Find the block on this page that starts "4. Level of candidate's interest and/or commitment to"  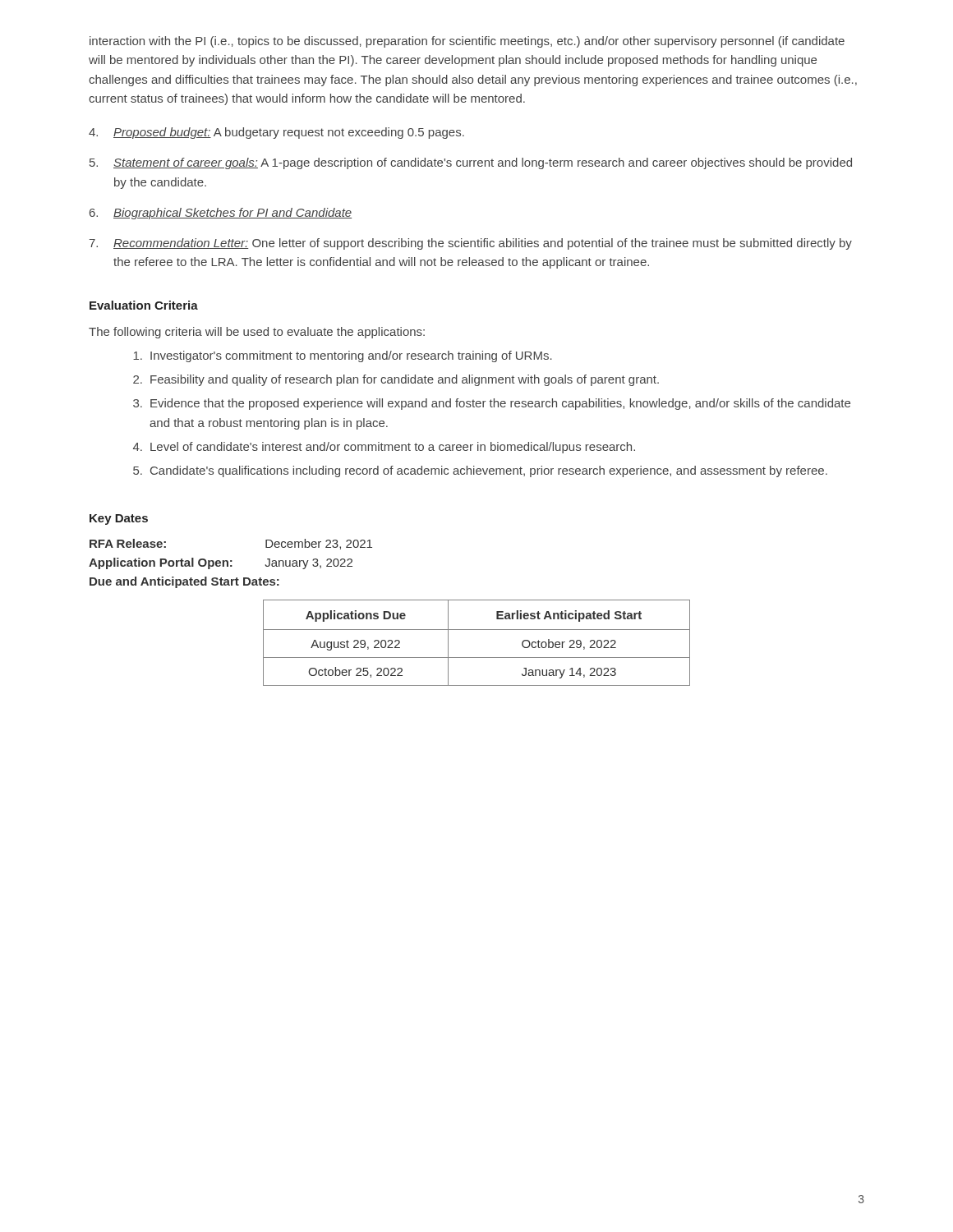tap(492, 446)
